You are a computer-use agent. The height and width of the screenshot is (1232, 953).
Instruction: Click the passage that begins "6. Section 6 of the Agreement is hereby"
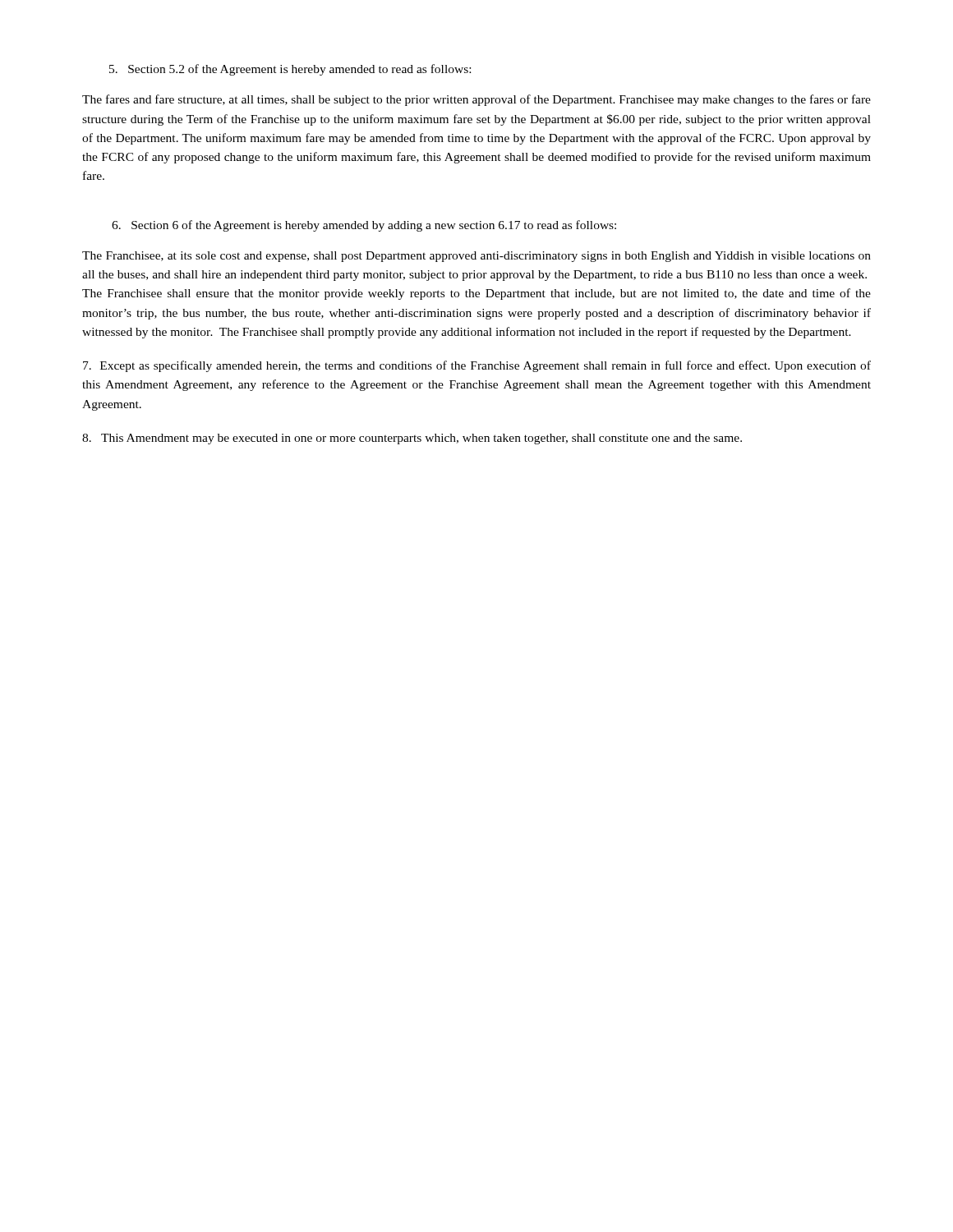pyautogui.click(x=363, y=224)
